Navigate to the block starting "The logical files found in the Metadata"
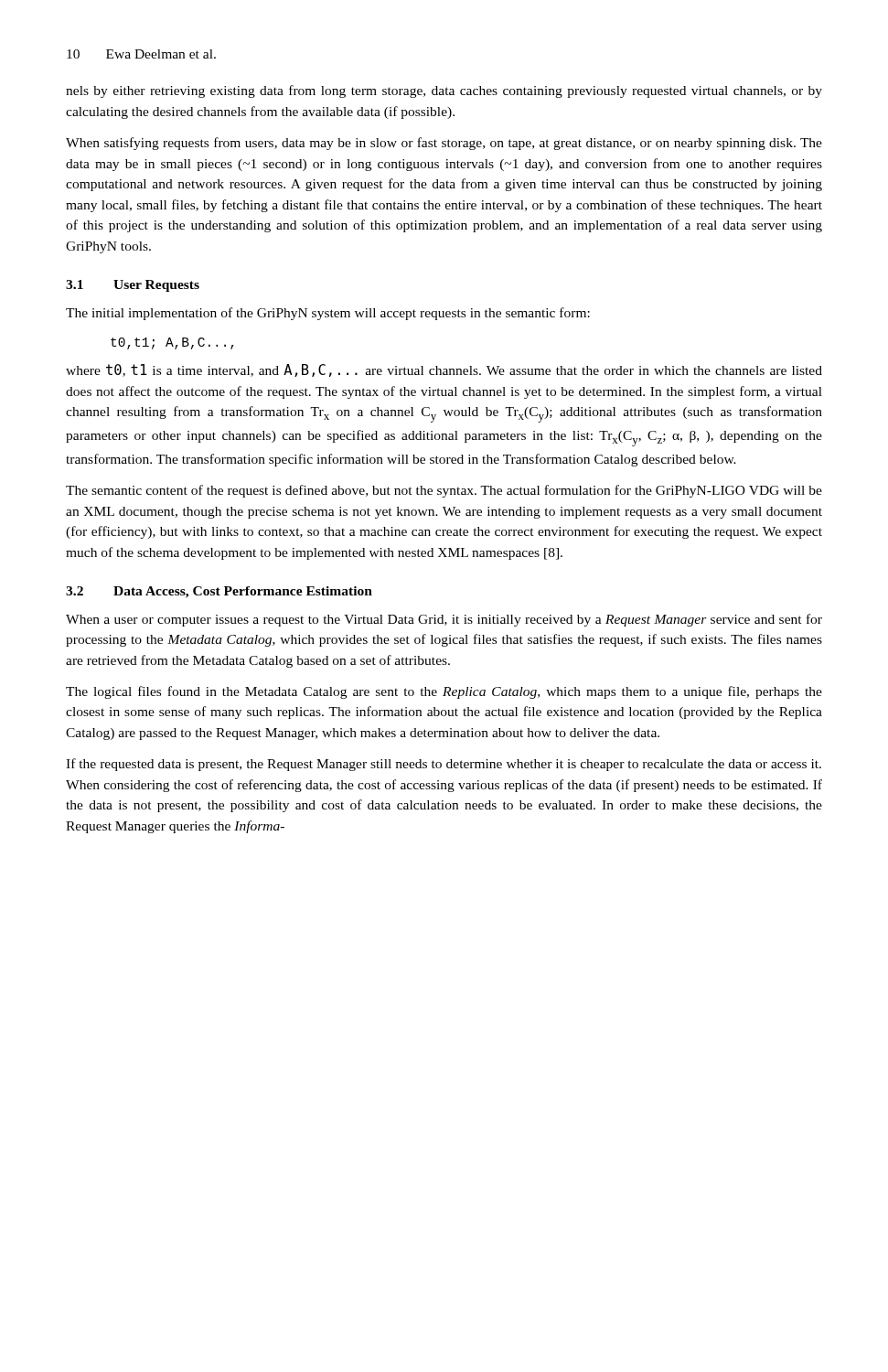Viewport: 888px width, 1372px height. [x=444, y=712]
